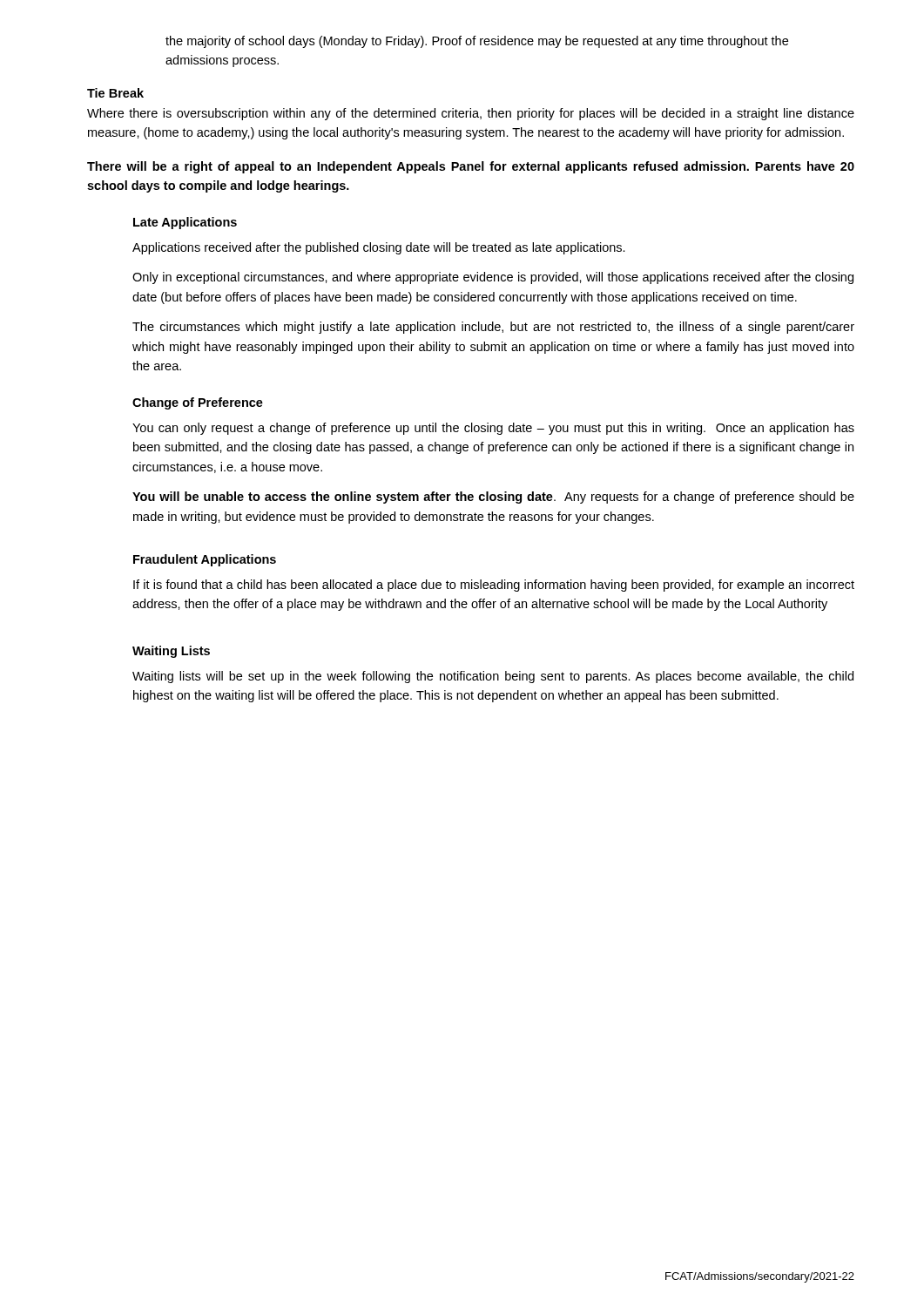The image size is (924, 1307).
Task: Find the section header that says "Late Applications"
Action: (x=185, y=222)
